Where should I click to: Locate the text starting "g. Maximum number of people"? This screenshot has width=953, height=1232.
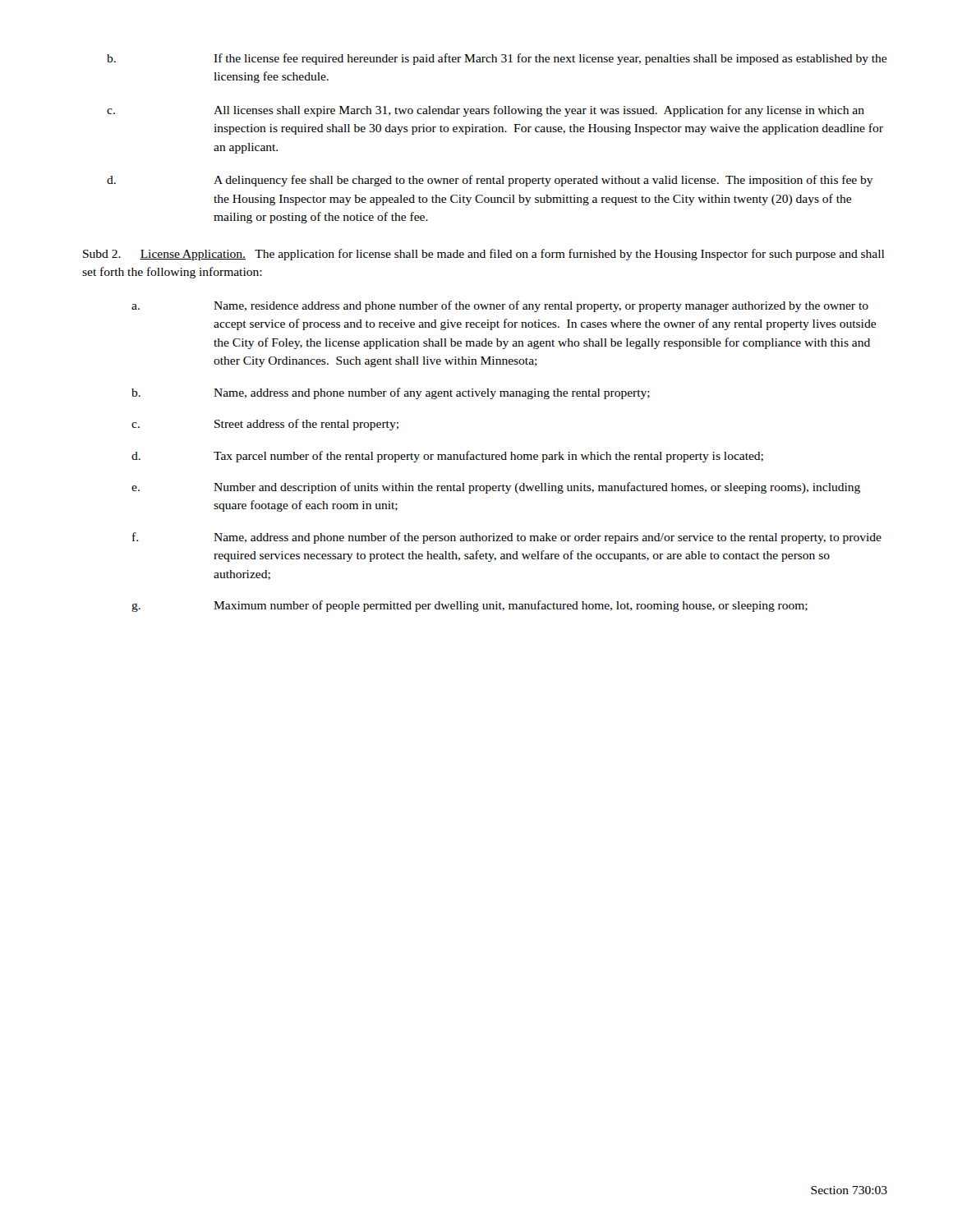(x=485, y=606)
